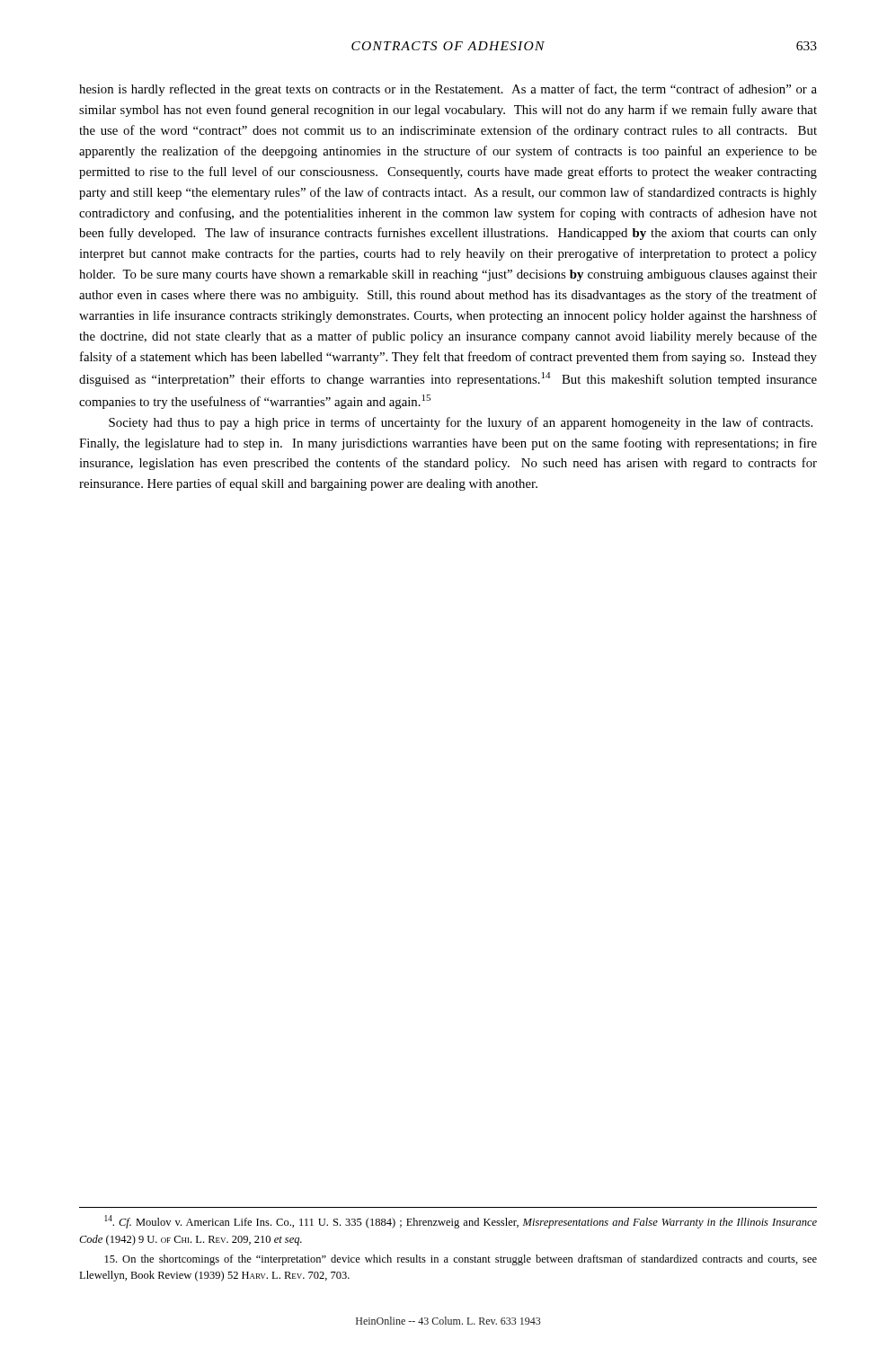
Task: Find the text block that says "hesion is hardly reflected"
Action: coord(448,287)
